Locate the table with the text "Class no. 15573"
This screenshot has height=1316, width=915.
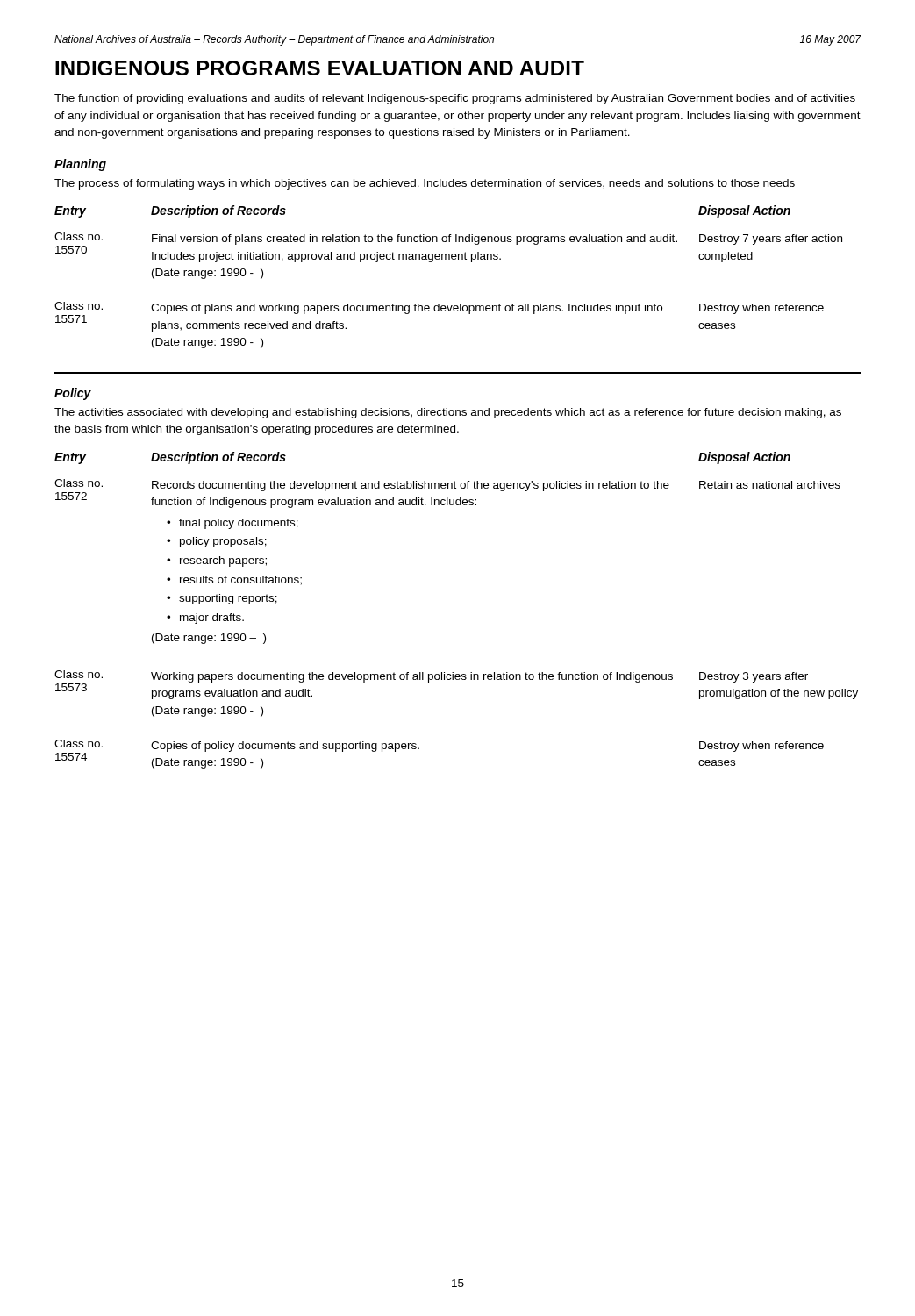(x=458, y=613)
